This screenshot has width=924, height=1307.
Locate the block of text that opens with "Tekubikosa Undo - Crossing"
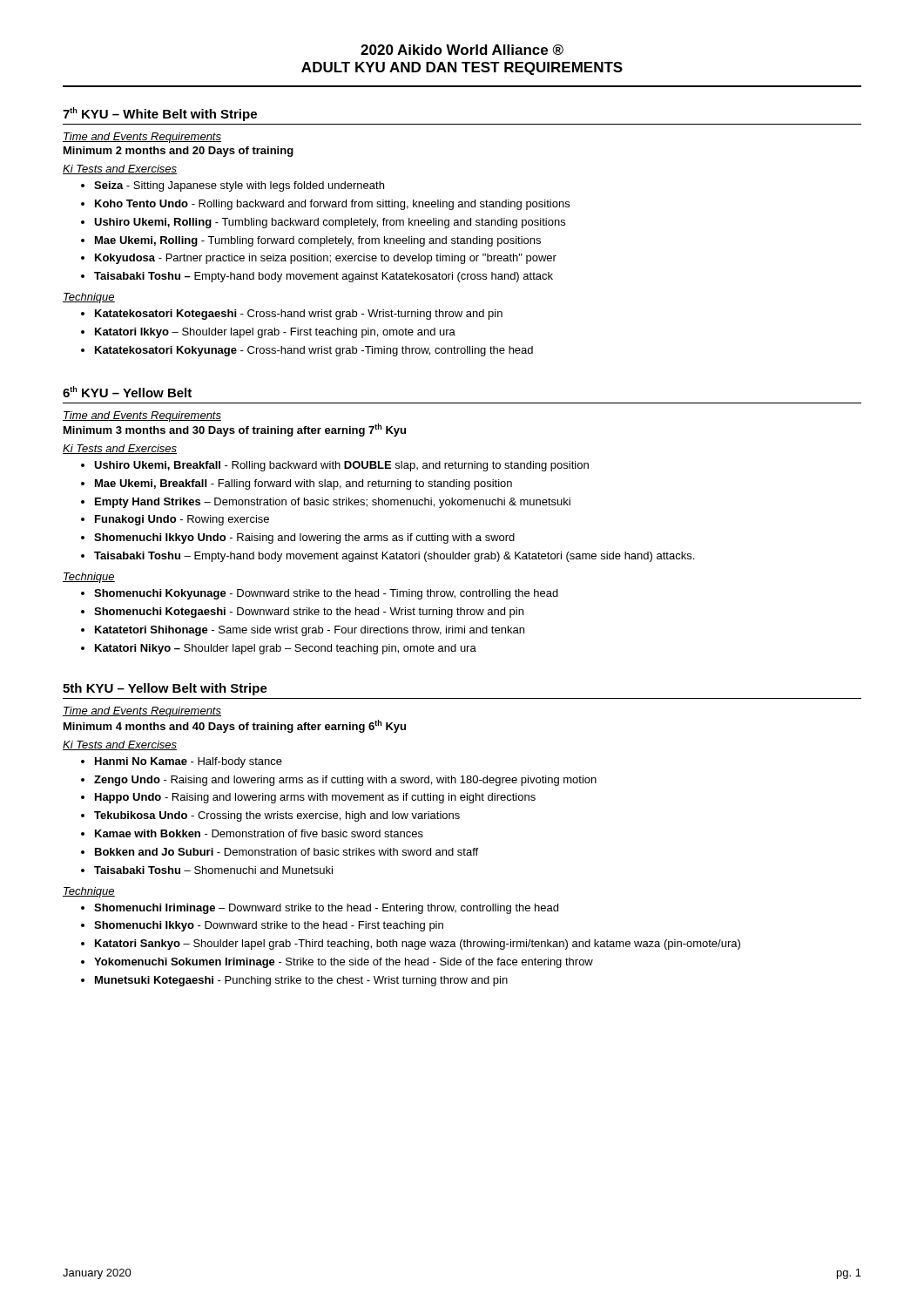pos(277,815)
